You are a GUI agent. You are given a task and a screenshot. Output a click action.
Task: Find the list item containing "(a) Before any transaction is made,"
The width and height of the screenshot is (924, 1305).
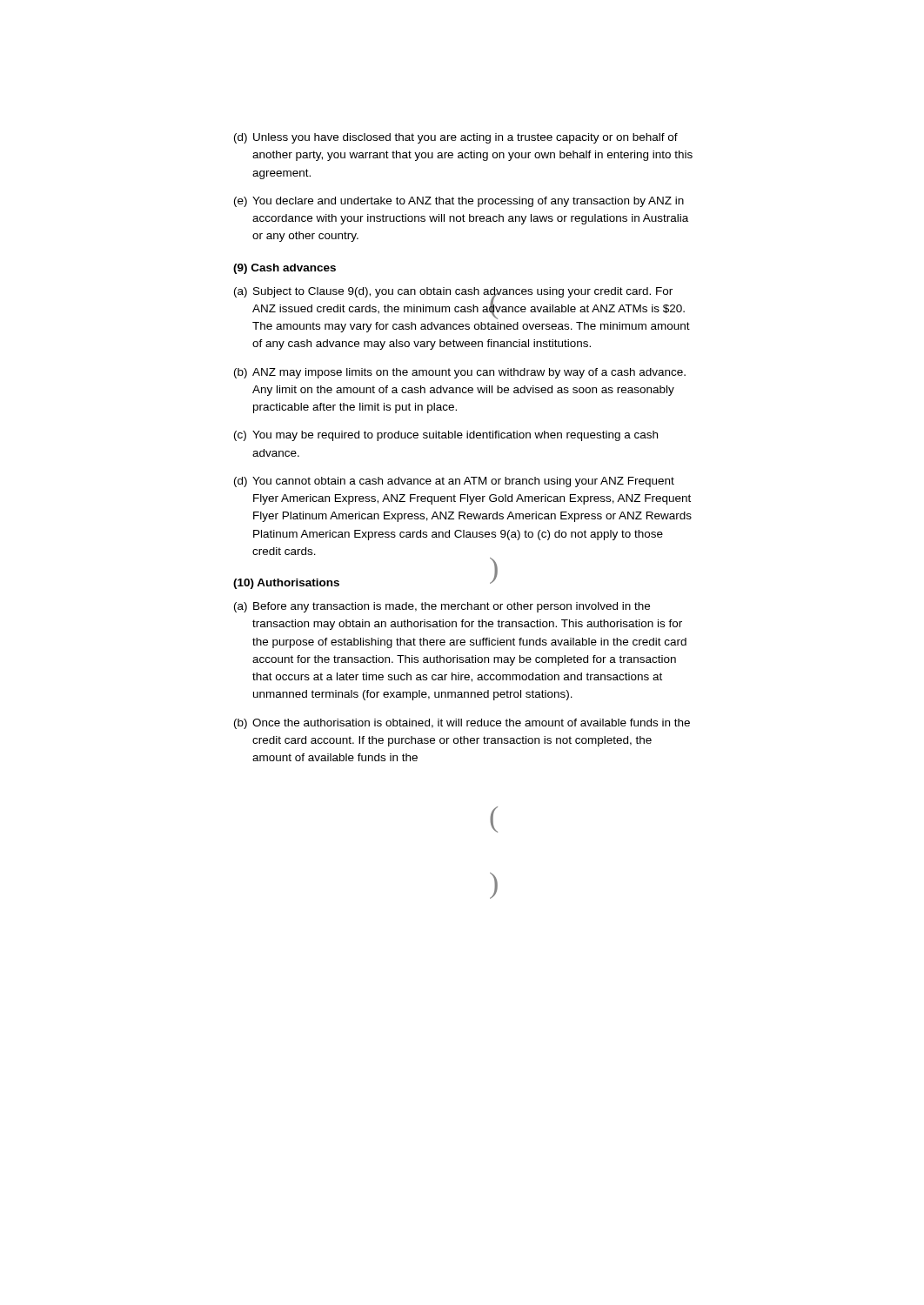point(464,651)
